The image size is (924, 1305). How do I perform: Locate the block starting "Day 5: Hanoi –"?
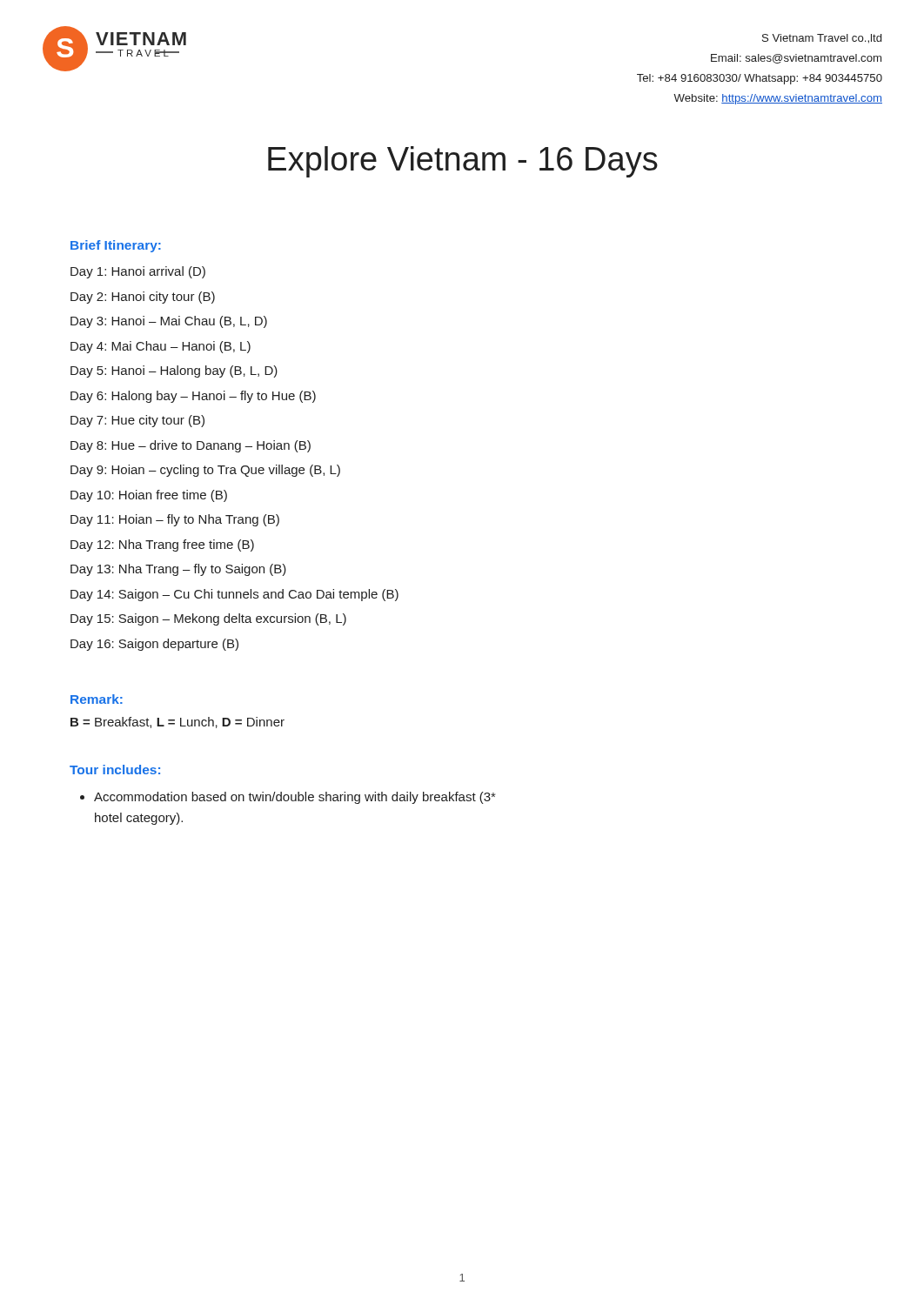pyautogui.click(x=174, y=370)
